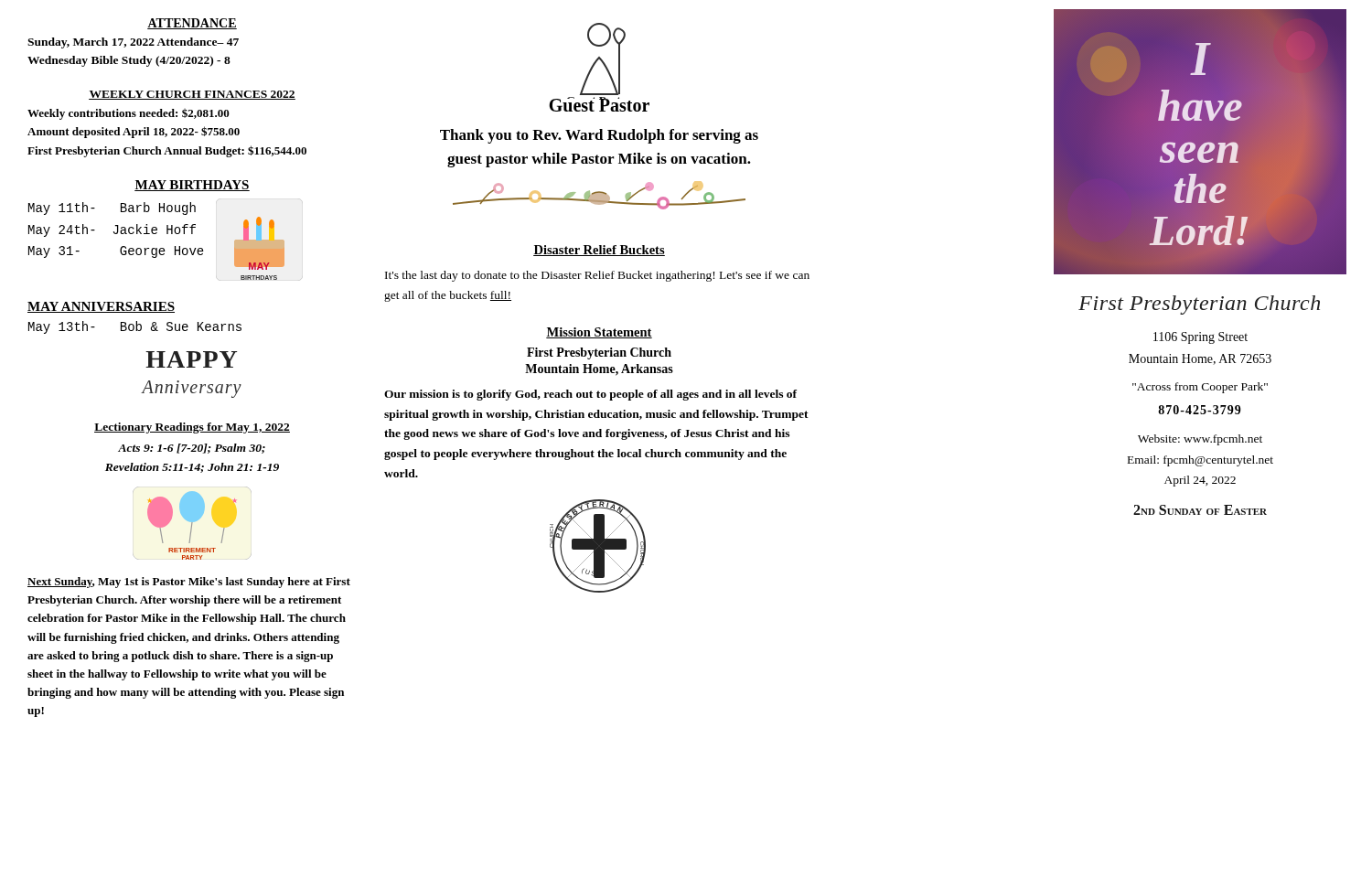Screen dimensions: 888x1372
Task: Locate the element starting "Mission Statement"
Action: (599, 332)
